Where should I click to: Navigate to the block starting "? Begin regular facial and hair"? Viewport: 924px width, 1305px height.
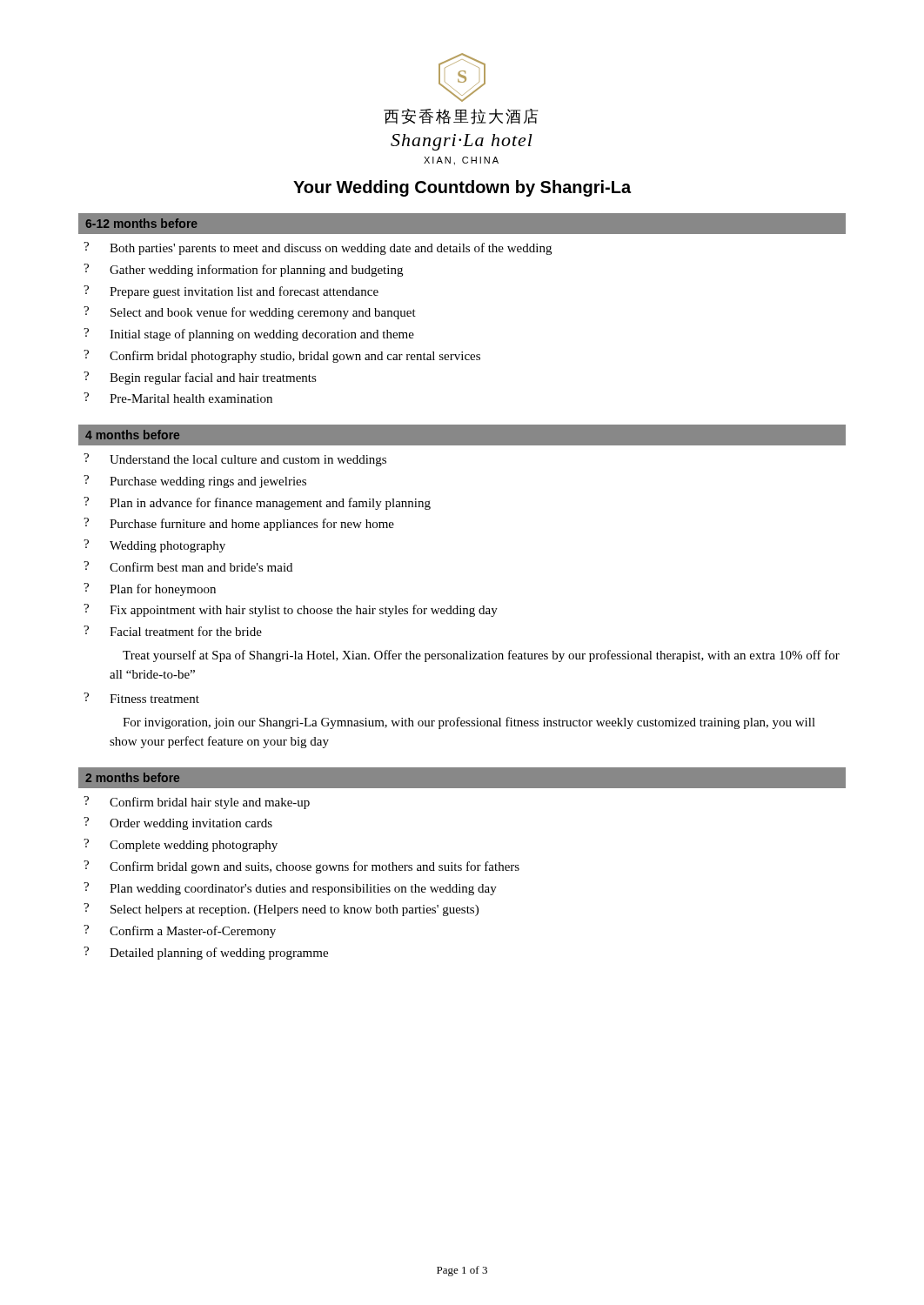click(200, 378)
